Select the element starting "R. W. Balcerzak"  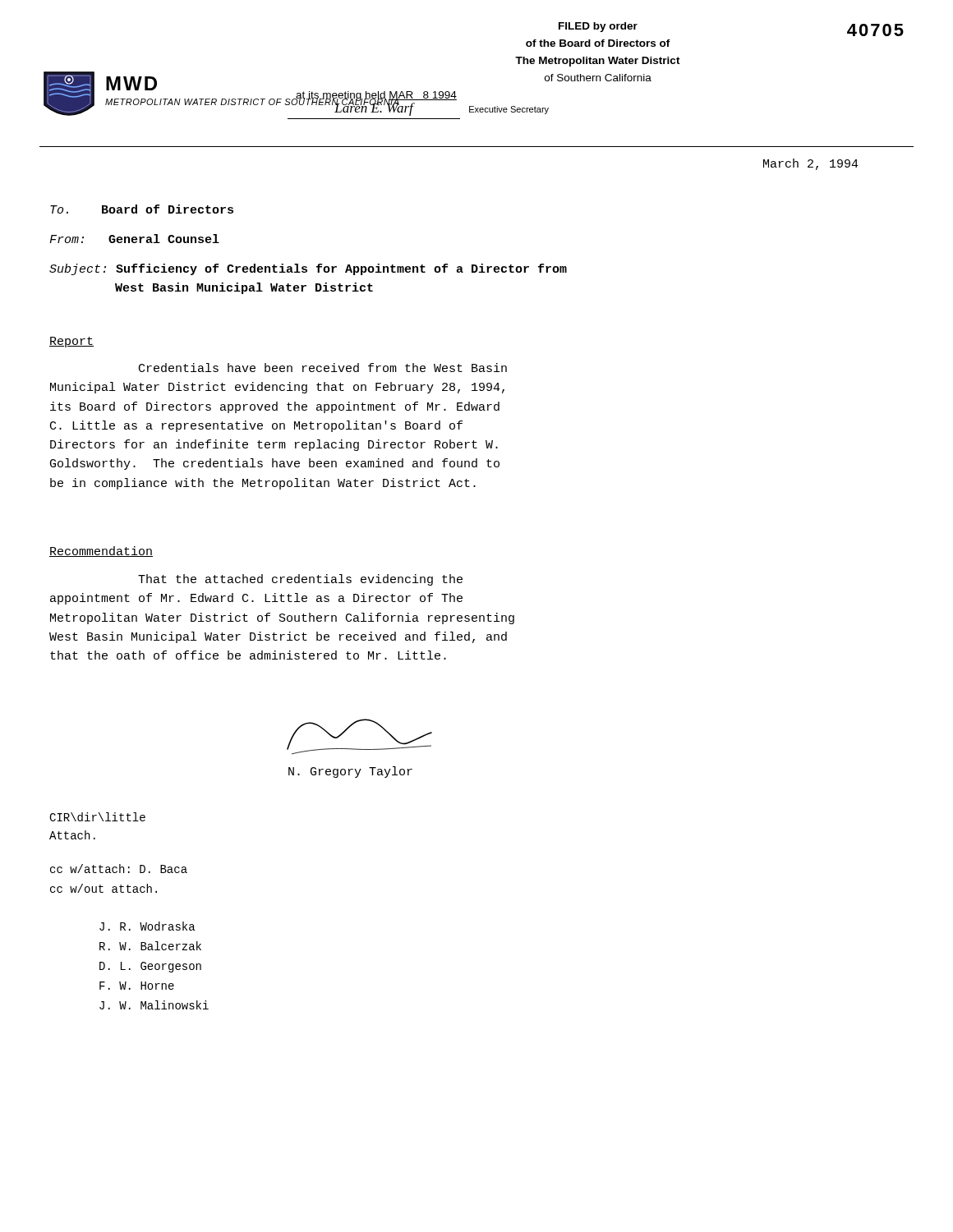pos(150,947)
